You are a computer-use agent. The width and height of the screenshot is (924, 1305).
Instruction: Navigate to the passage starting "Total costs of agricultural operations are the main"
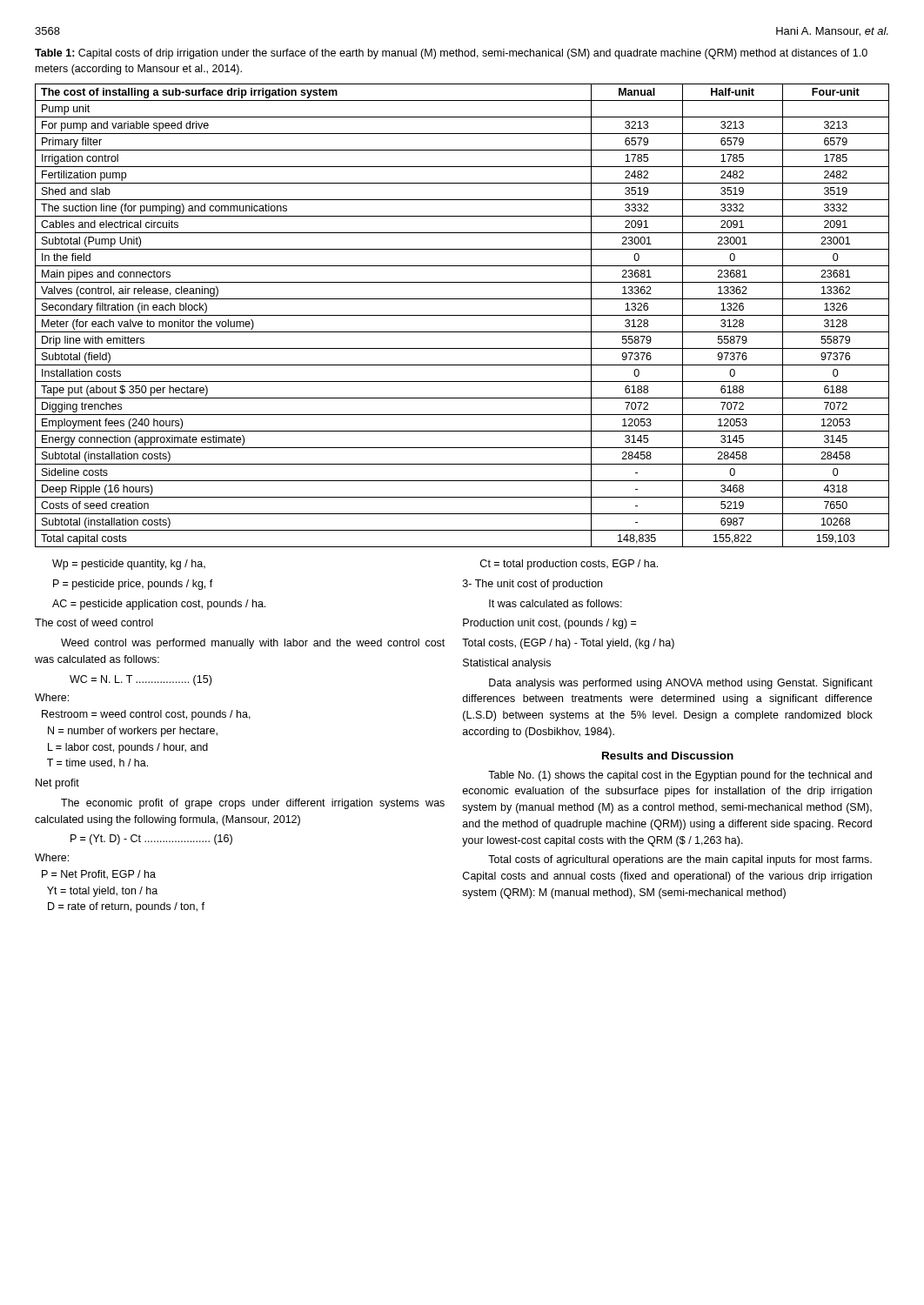[x=667, y=876]
